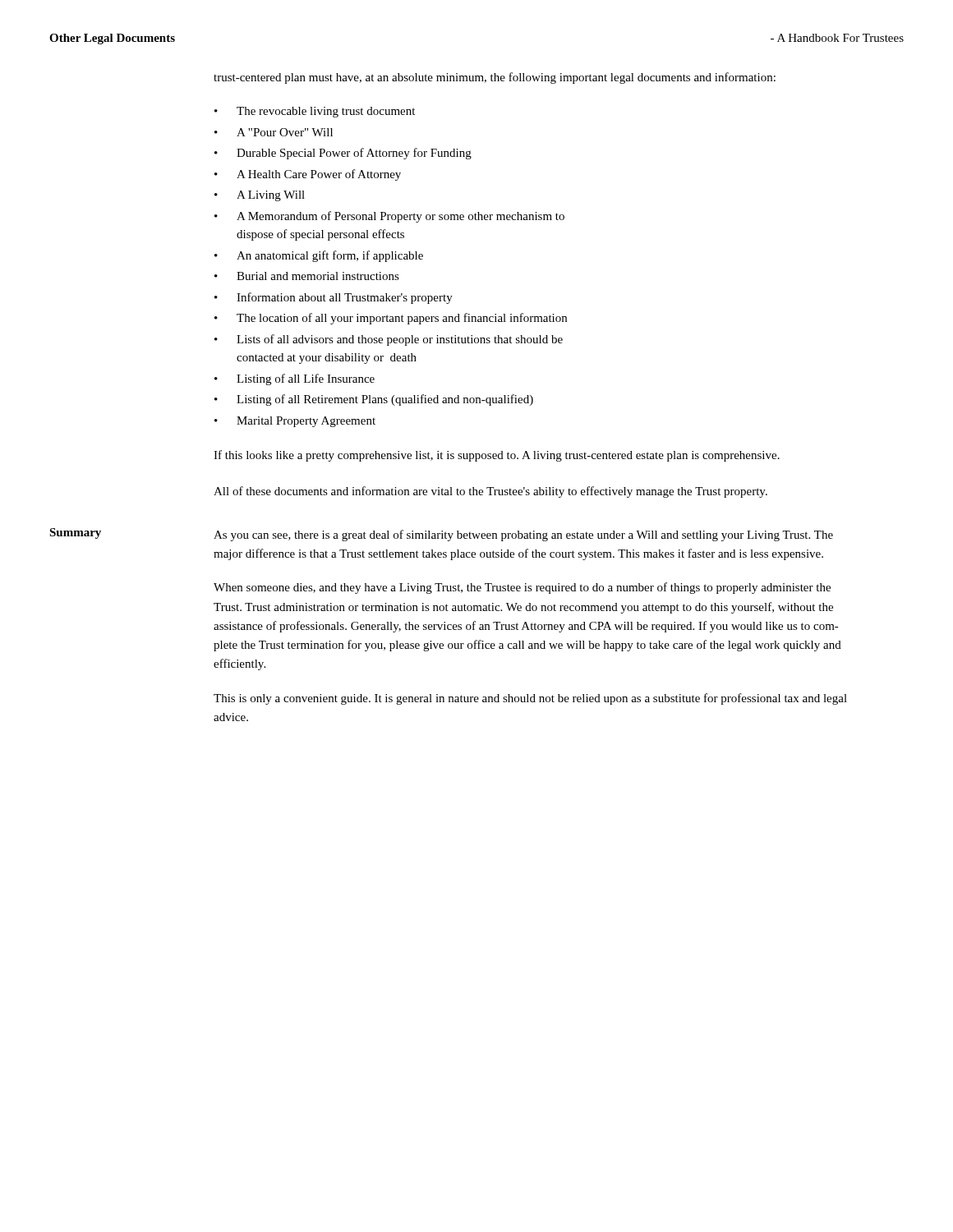
Task: Click the passage that begins "trust-centered plan must have,"
Action: [x=495, y=77]
